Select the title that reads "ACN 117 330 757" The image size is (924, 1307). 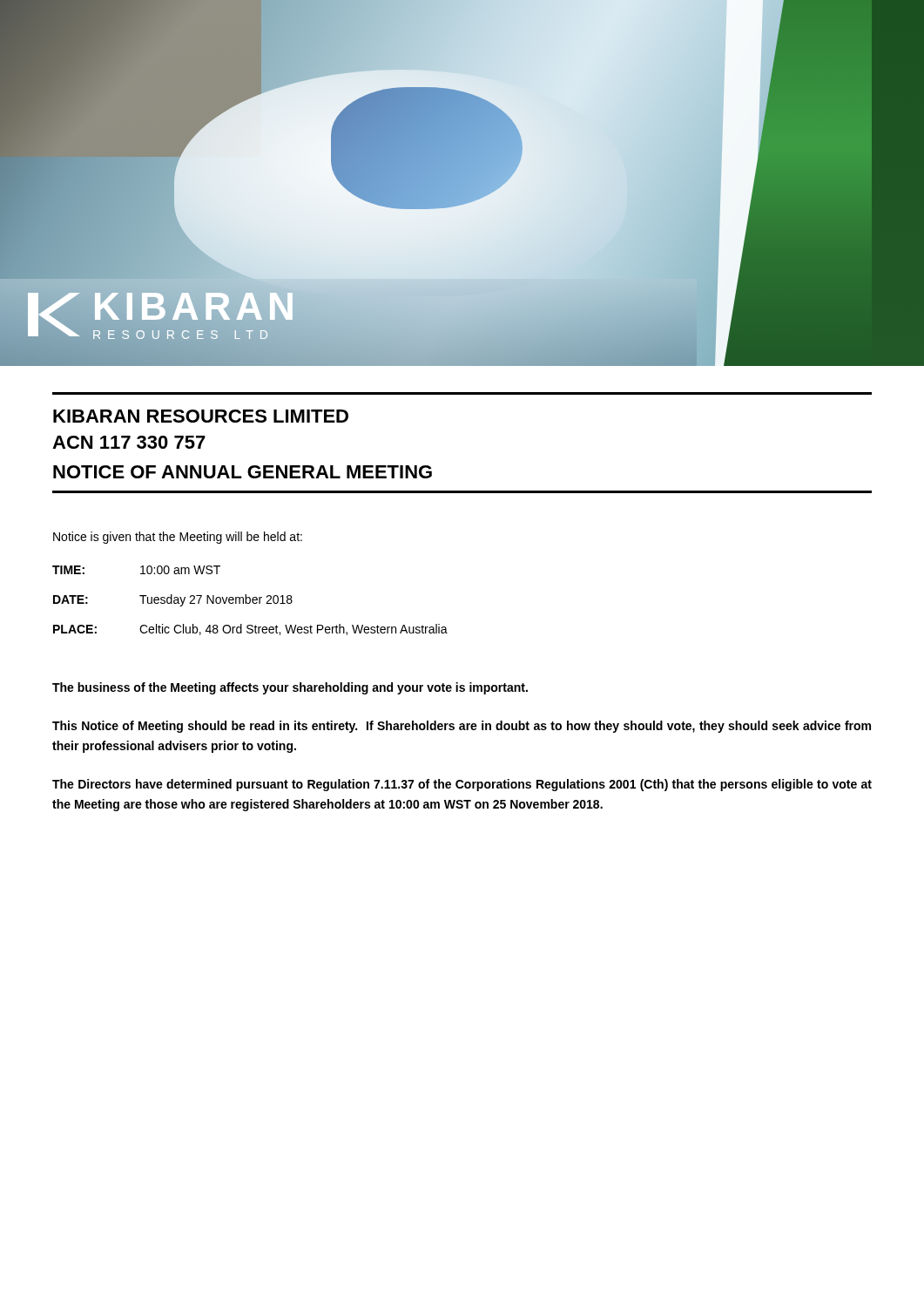[129, 442]
